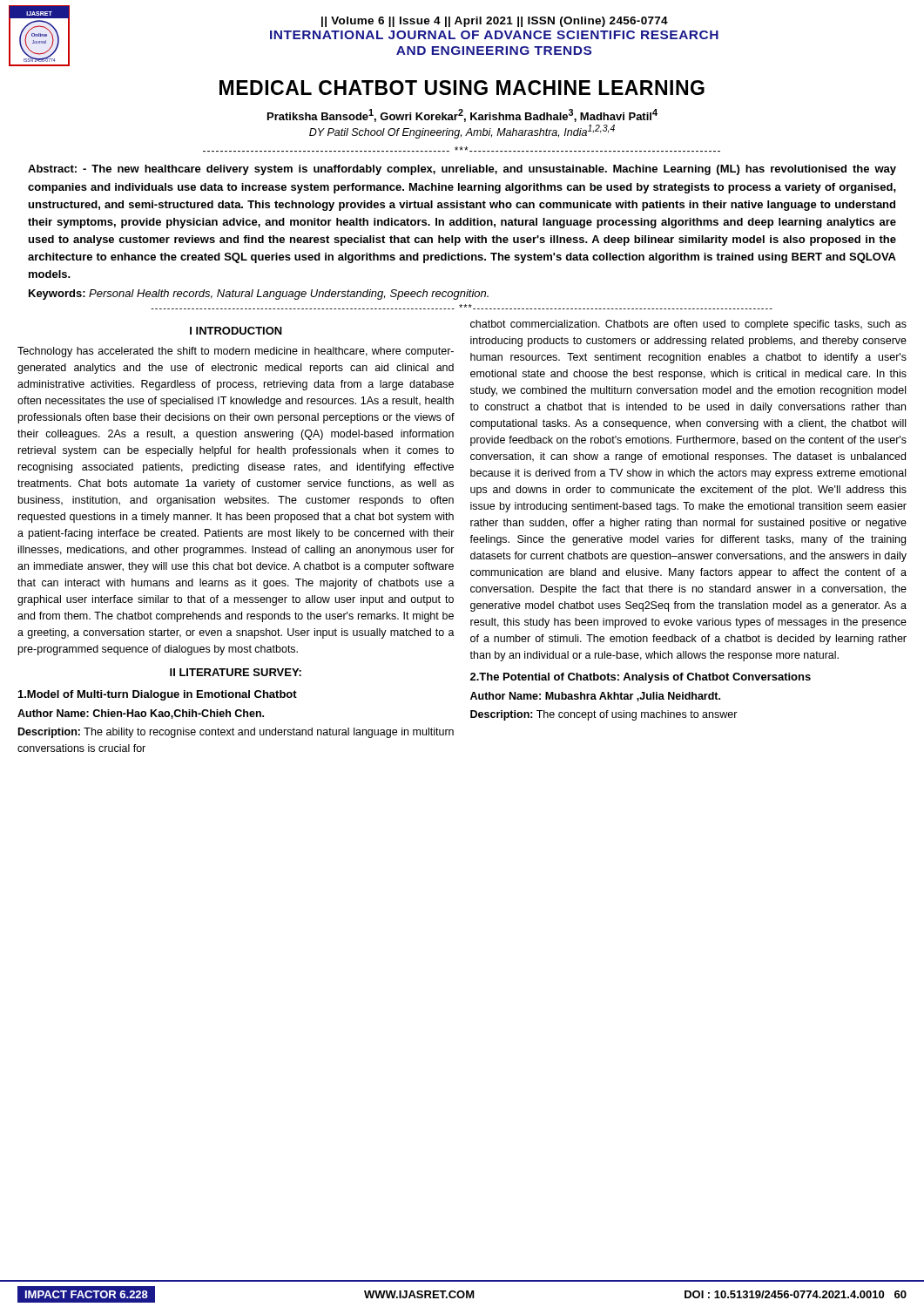This screenshot has width=924, height=1307.
Task: Click on the region starting "The Potential of Chatbots: Analysis"
Action: (x=688, y=677)
